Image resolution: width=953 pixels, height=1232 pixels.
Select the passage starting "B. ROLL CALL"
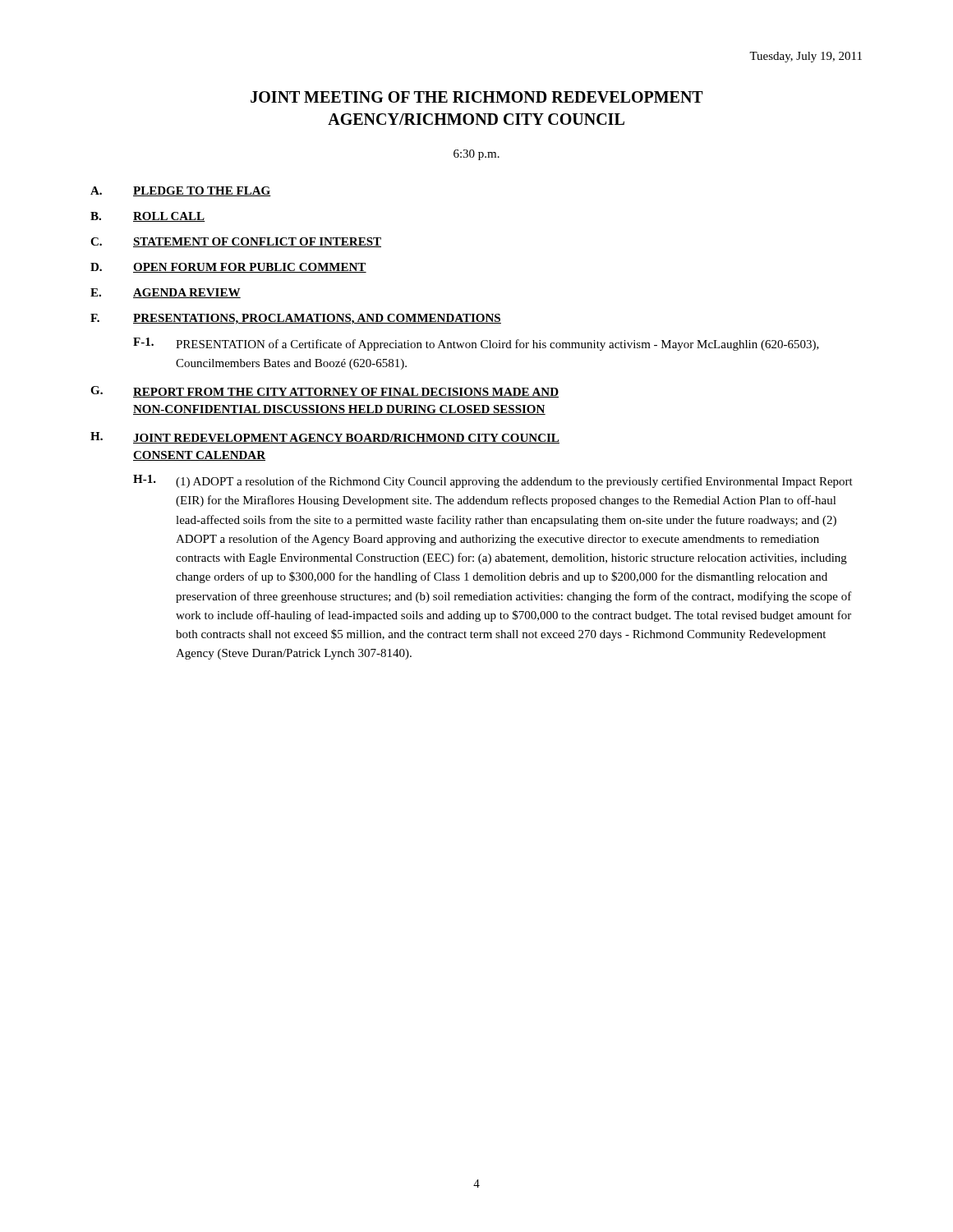(147, 216)
